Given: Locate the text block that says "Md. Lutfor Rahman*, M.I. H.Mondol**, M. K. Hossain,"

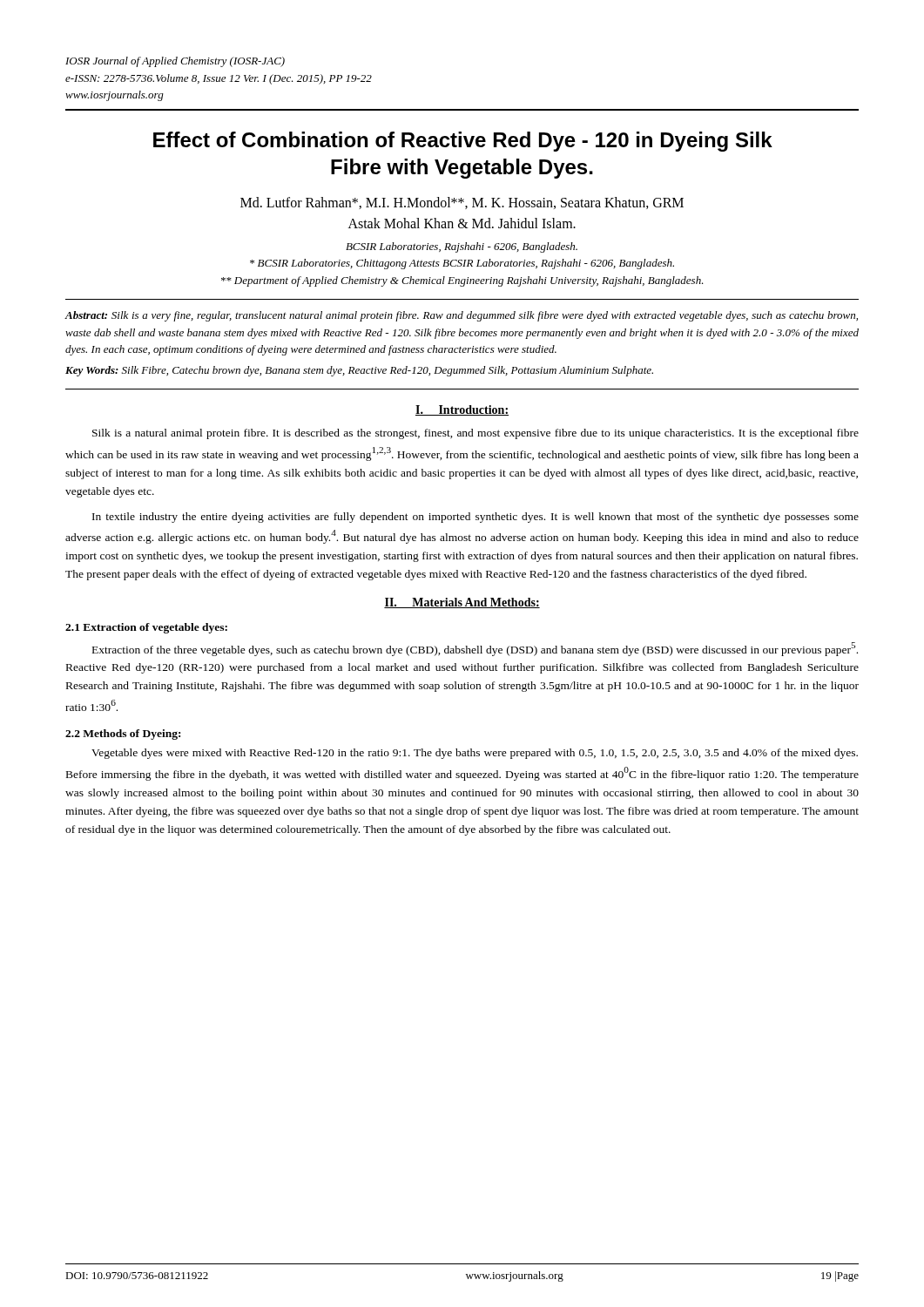Looking at the screenshot, I should (462, 213).
